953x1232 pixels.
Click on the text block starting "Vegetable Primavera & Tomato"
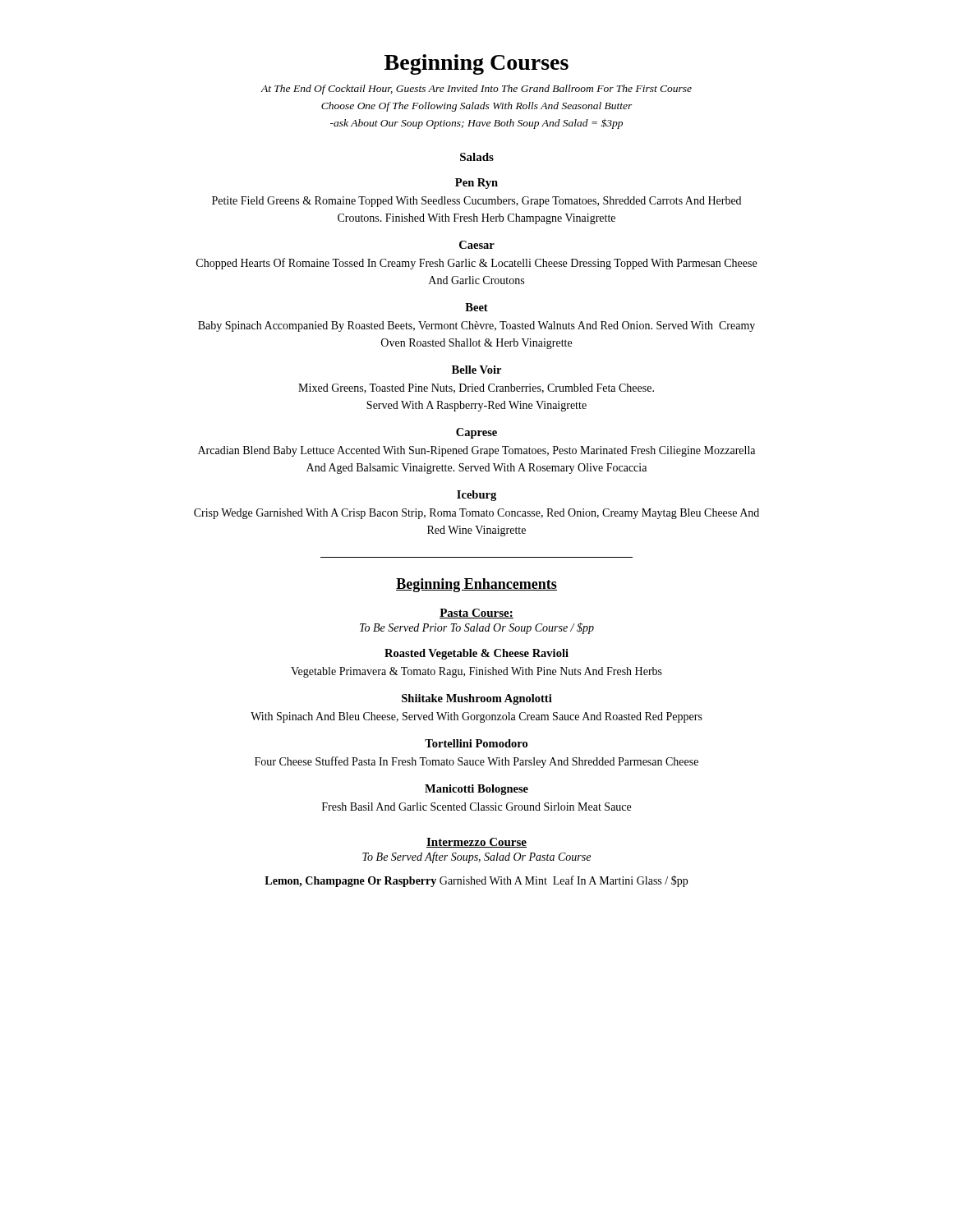tap(476, 671)
